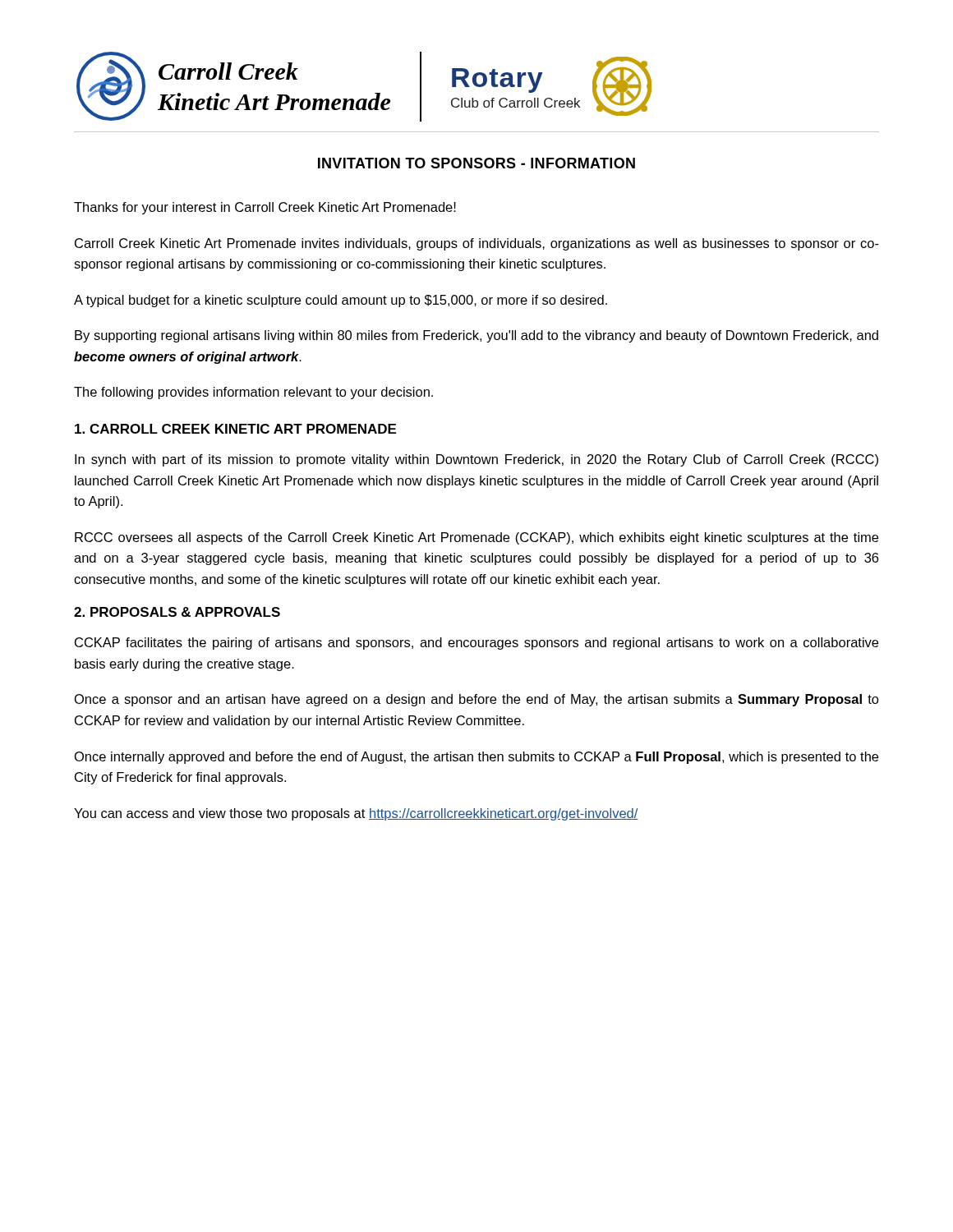Locate the text block that reads "Thanks for your interest in"
Screen dimensions: 1232x953
coord(265,207)
